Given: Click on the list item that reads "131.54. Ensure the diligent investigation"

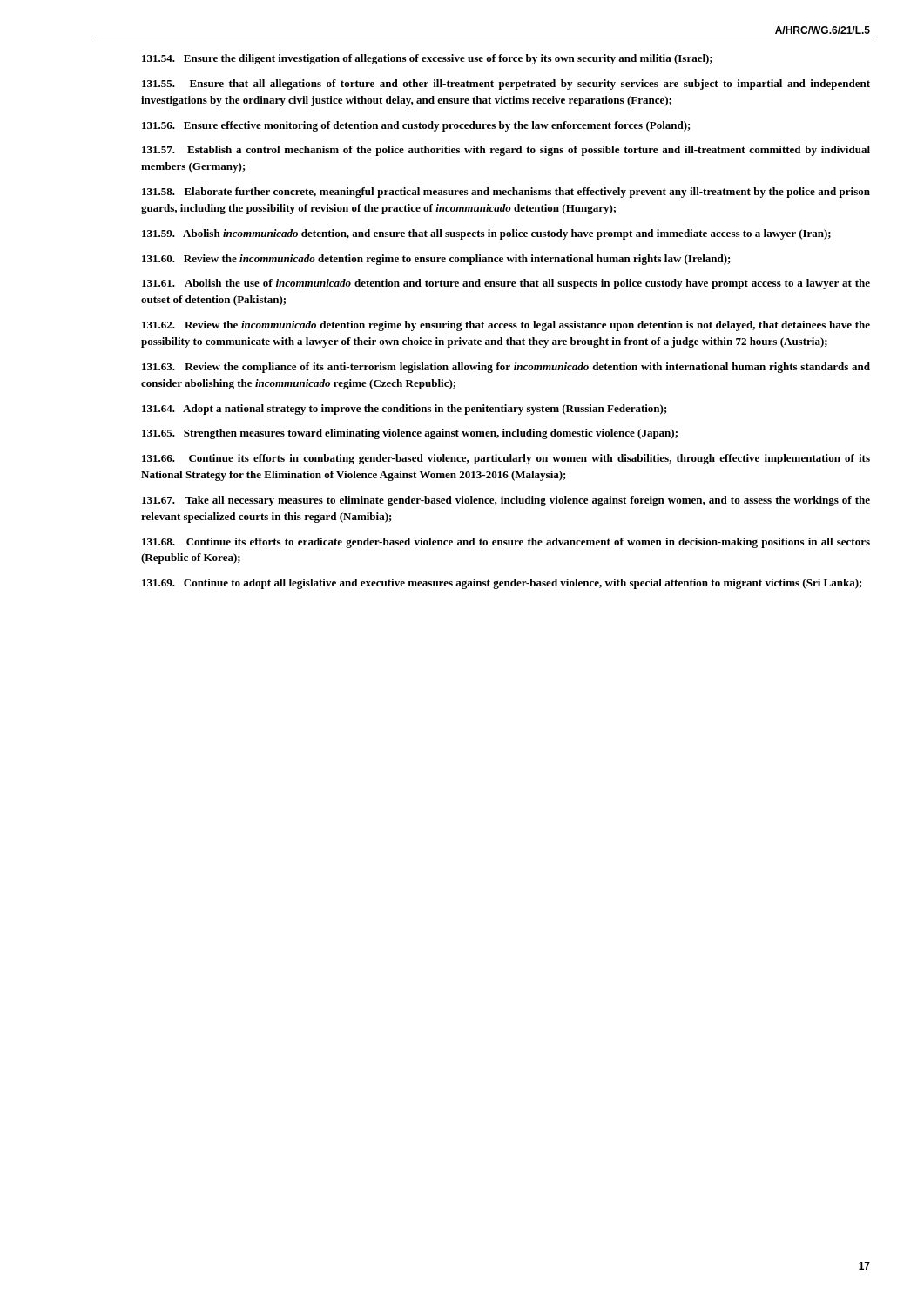Looking at the screenshot, I should pos(506,59).
